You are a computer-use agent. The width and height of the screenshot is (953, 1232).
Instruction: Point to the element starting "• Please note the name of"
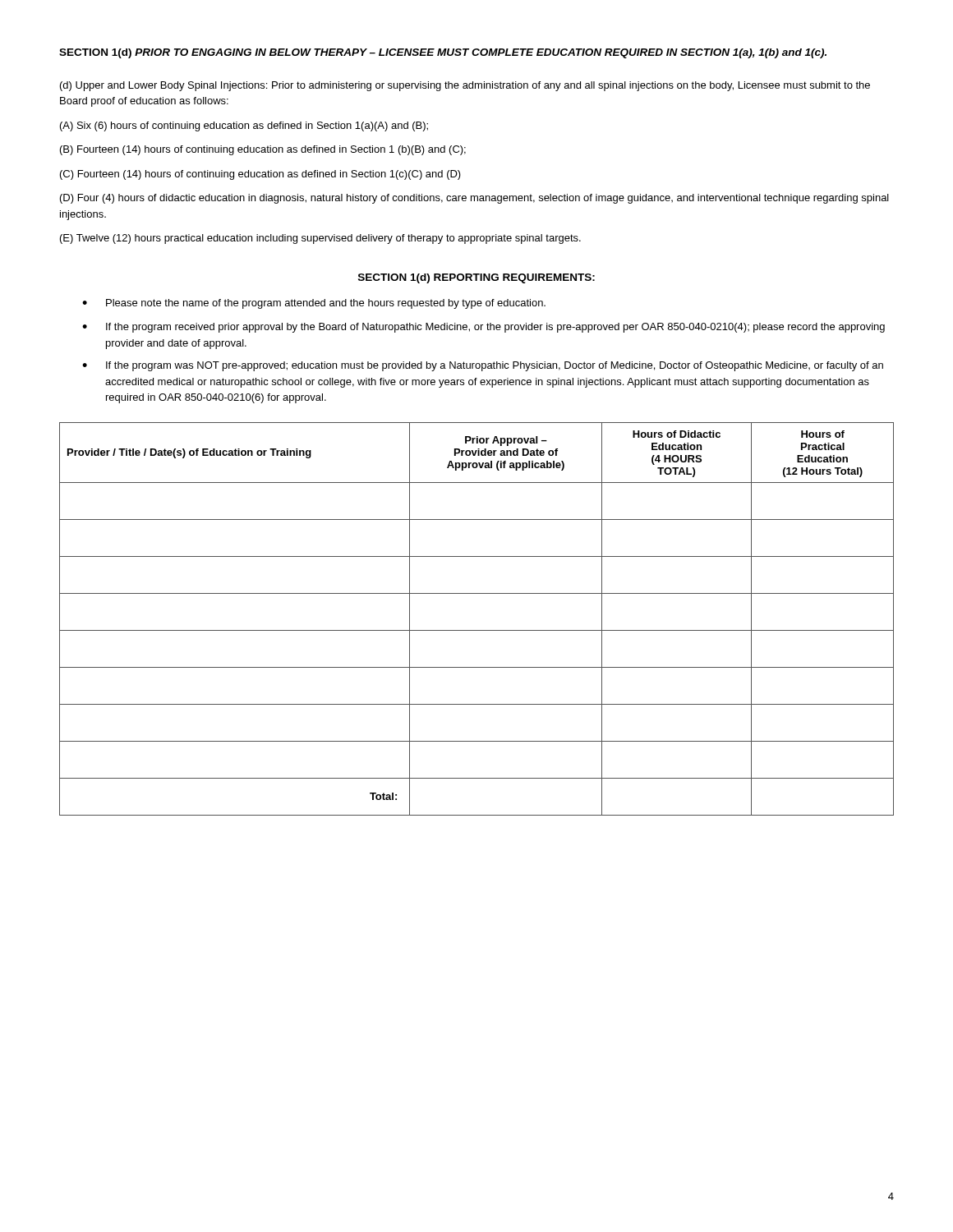488,303
